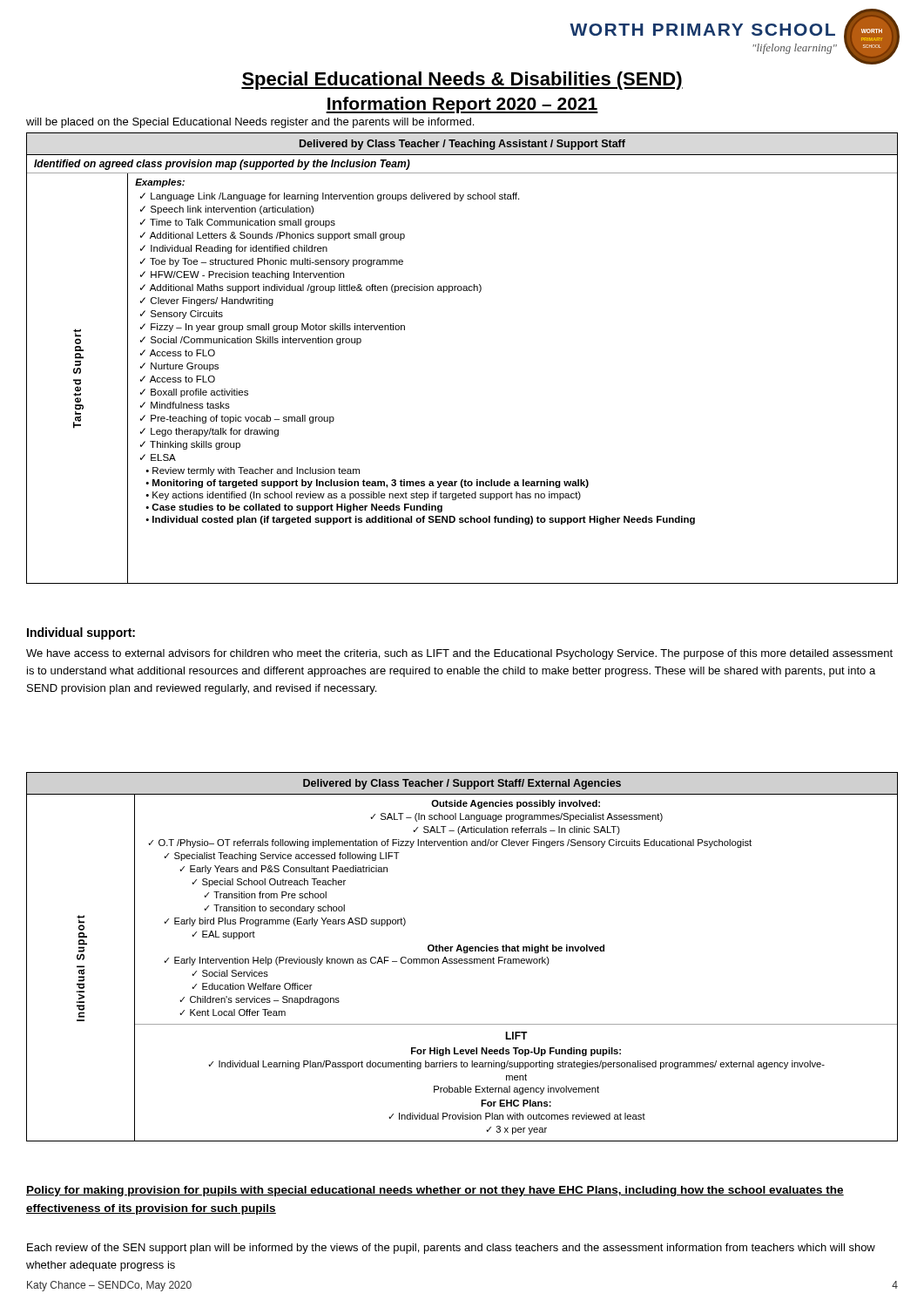Select the section header containing "Policy for making provision for pupils with"
This screenshot has height=1307, width=924.
point(435,1199)
